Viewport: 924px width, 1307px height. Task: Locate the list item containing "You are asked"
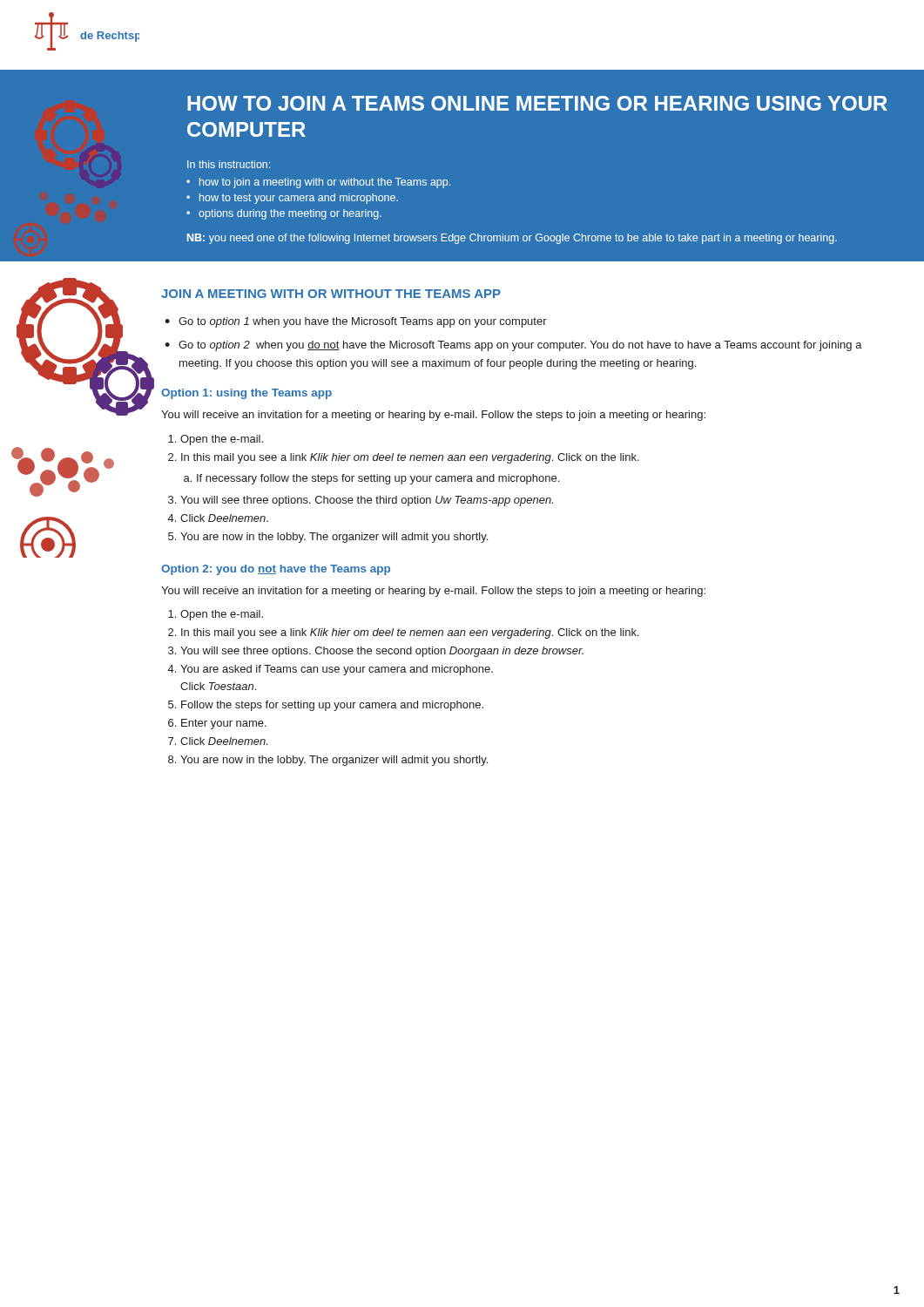coord(337,677)
